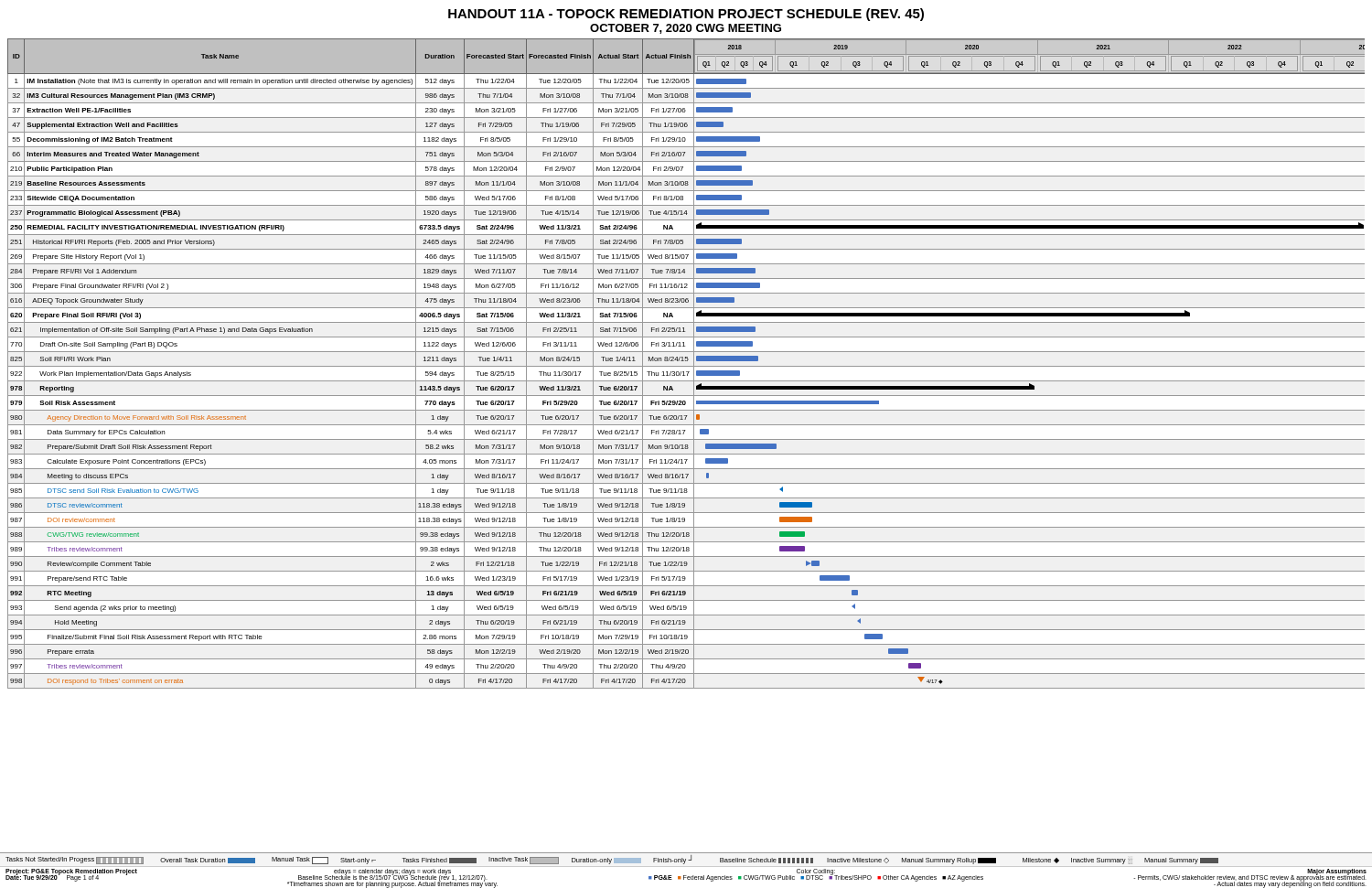
Task: Find the footnote that says "Major Assumptions - Permits, CWG/ stakeholder review, and"
Action: [x=1250, y=877]
